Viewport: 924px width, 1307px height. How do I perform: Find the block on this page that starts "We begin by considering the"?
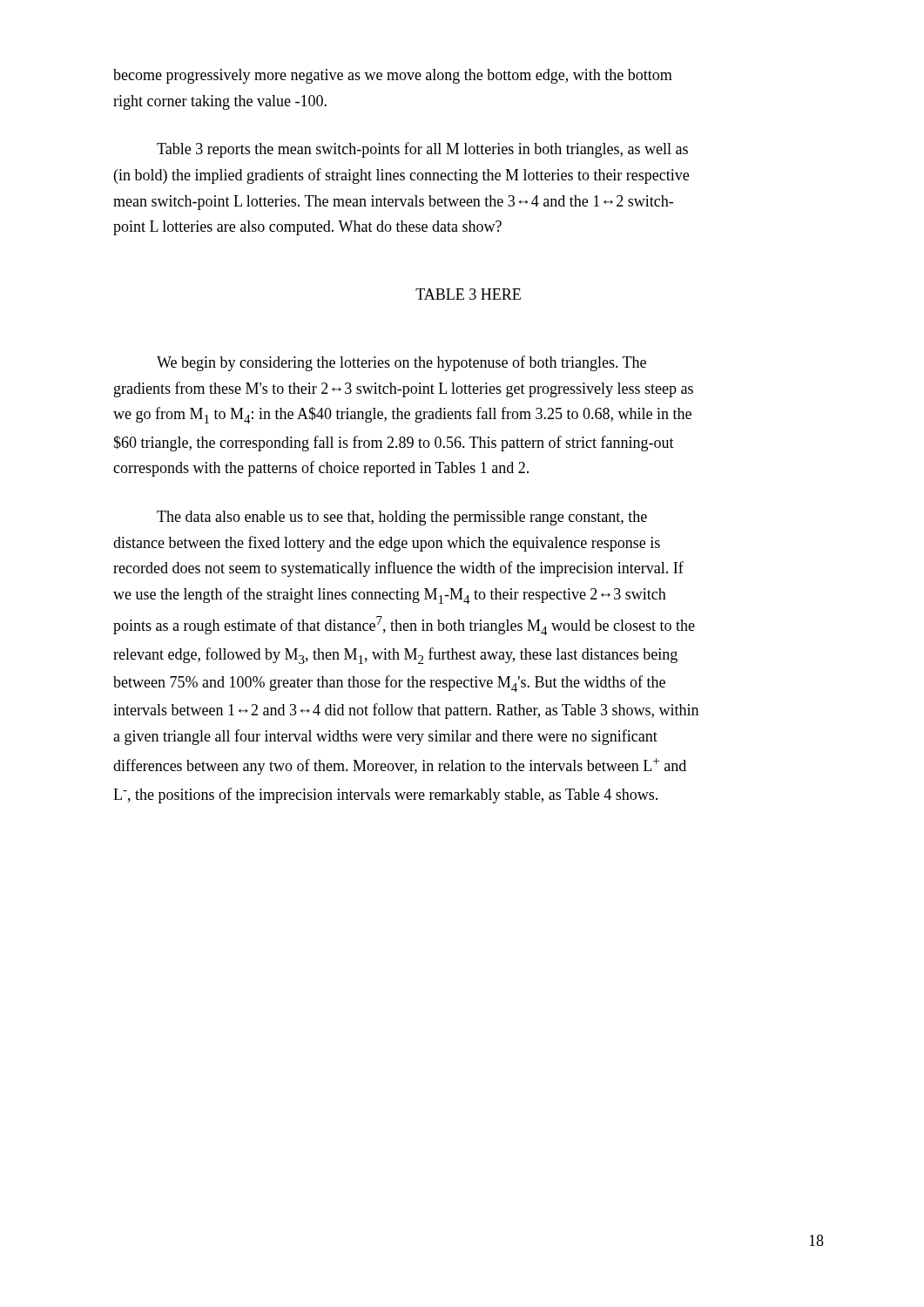tap(469, 416)
